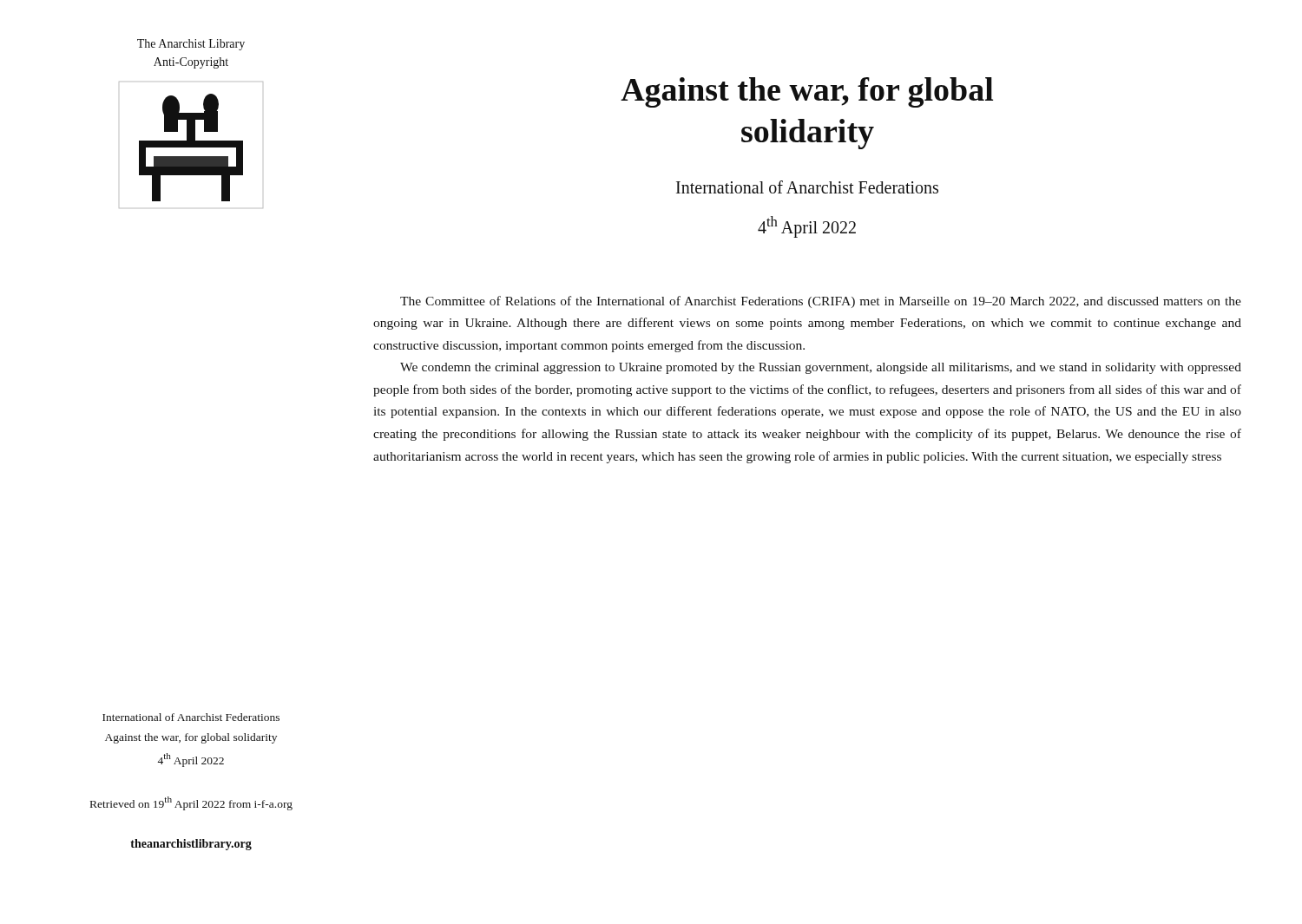
Task: Find "Against the war, for globalsolidarity" on this page
Action: [x=807, y=110]
